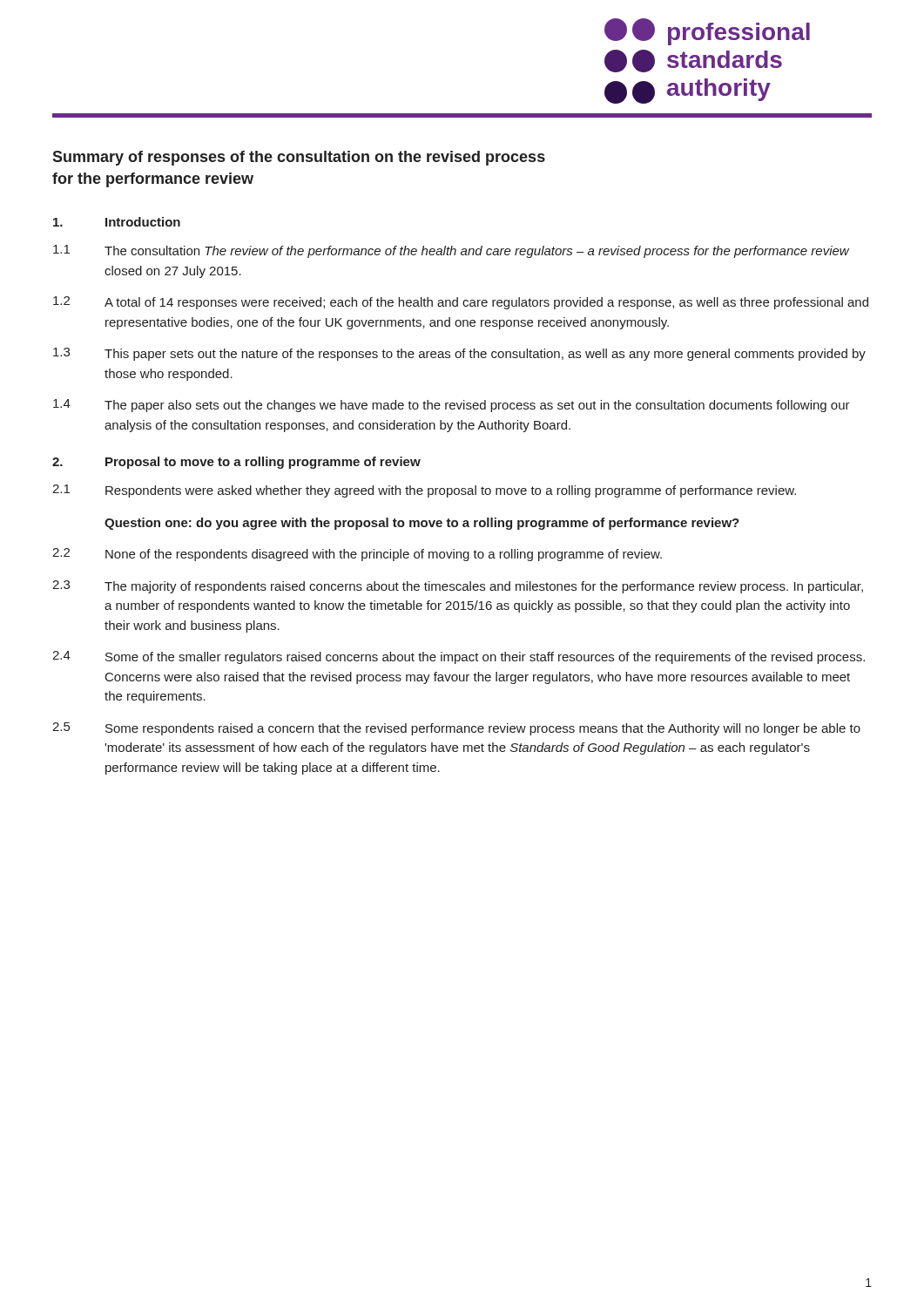The image size is (924, 1307).
Task: Select the element starting "Summary of responses of the"
Action: click(299, 168)
